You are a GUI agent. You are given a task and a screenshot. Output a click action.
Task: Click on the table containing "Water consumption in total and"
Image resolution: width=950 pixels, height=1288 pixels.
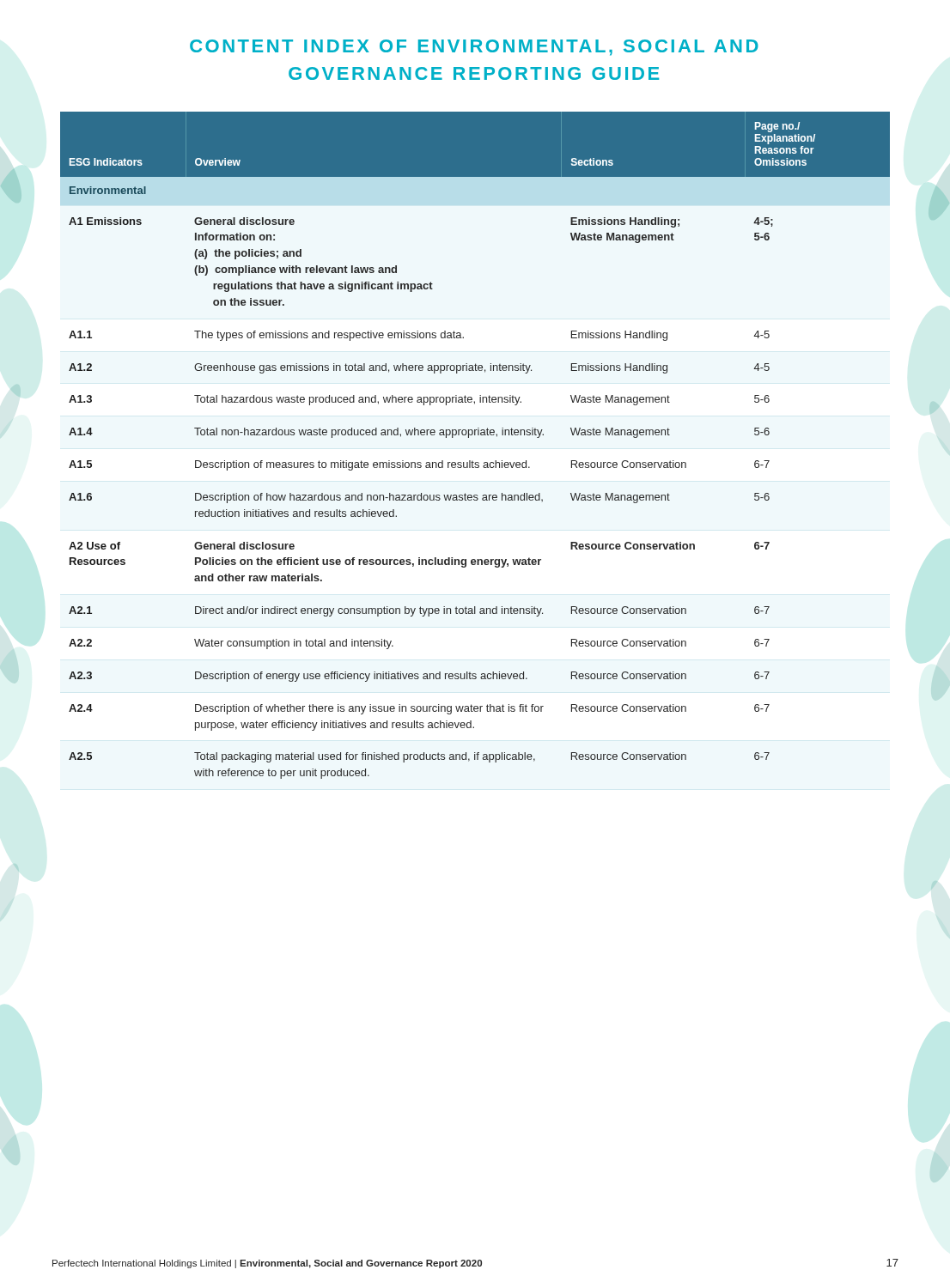click(x=475, y=451)
